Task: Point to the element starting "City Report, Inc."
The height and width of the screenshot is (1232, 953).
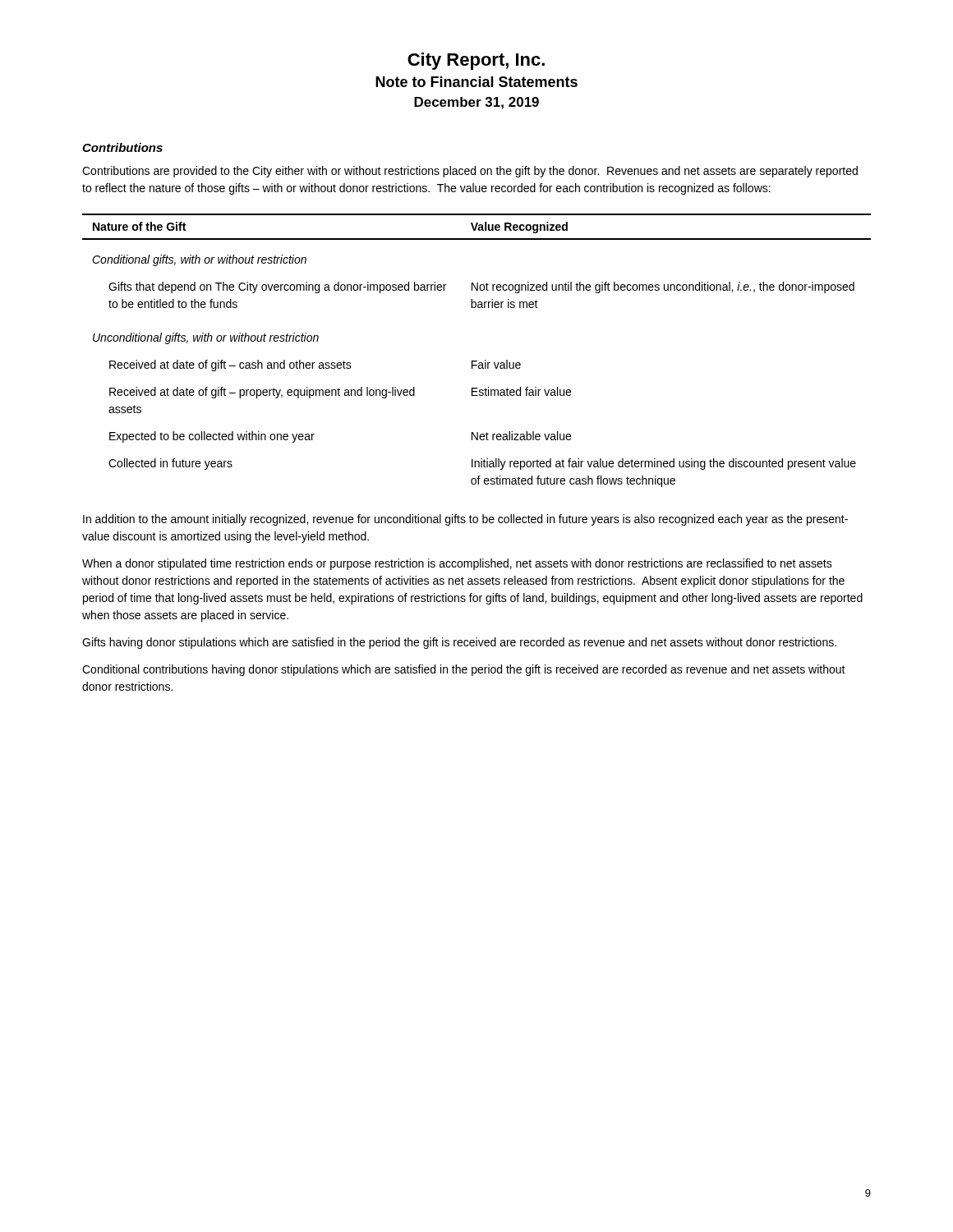Action: [476, 80]
